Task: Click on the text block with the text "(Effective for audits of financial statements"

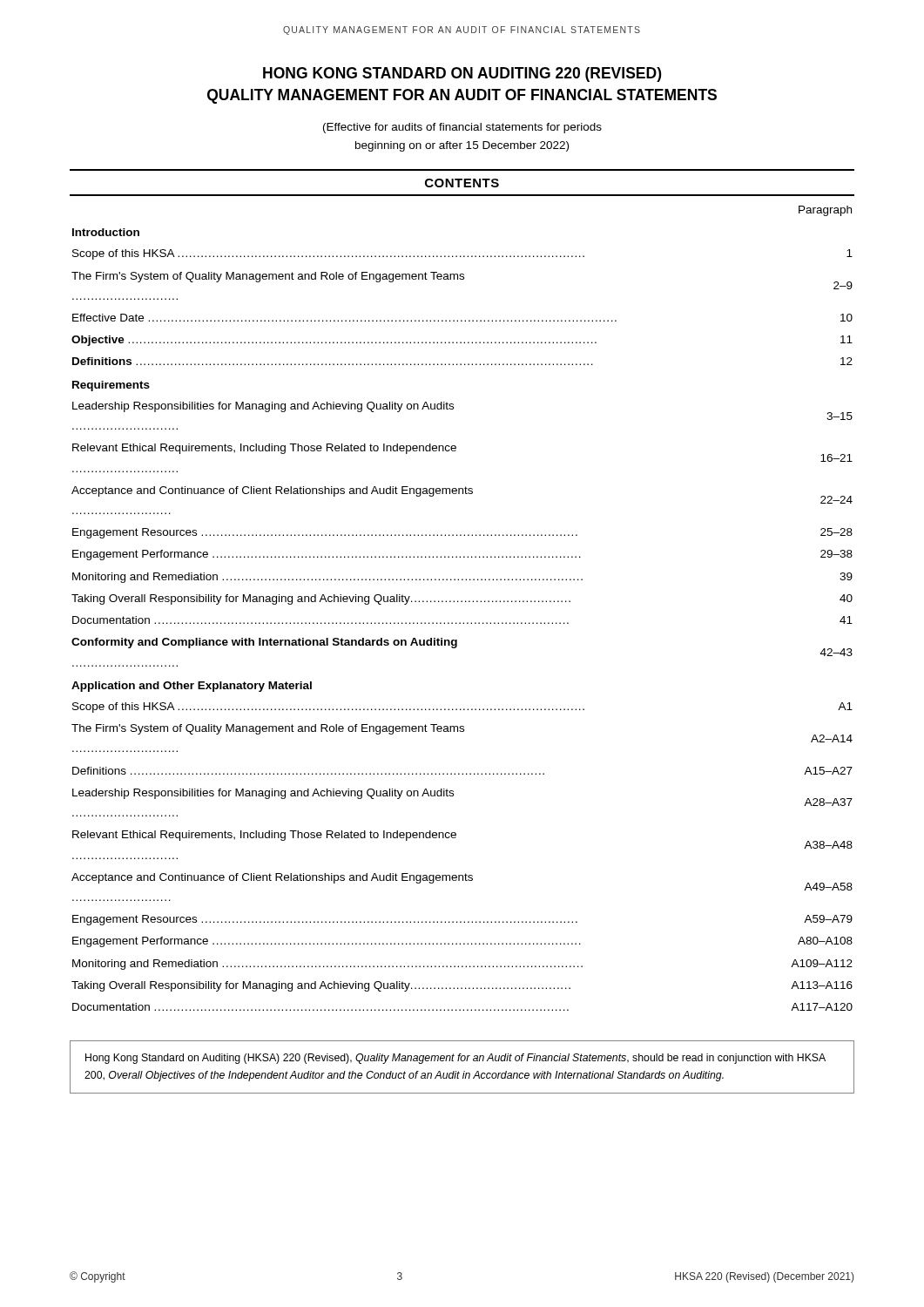Action: pyautogui.click(x=462, y=136)
